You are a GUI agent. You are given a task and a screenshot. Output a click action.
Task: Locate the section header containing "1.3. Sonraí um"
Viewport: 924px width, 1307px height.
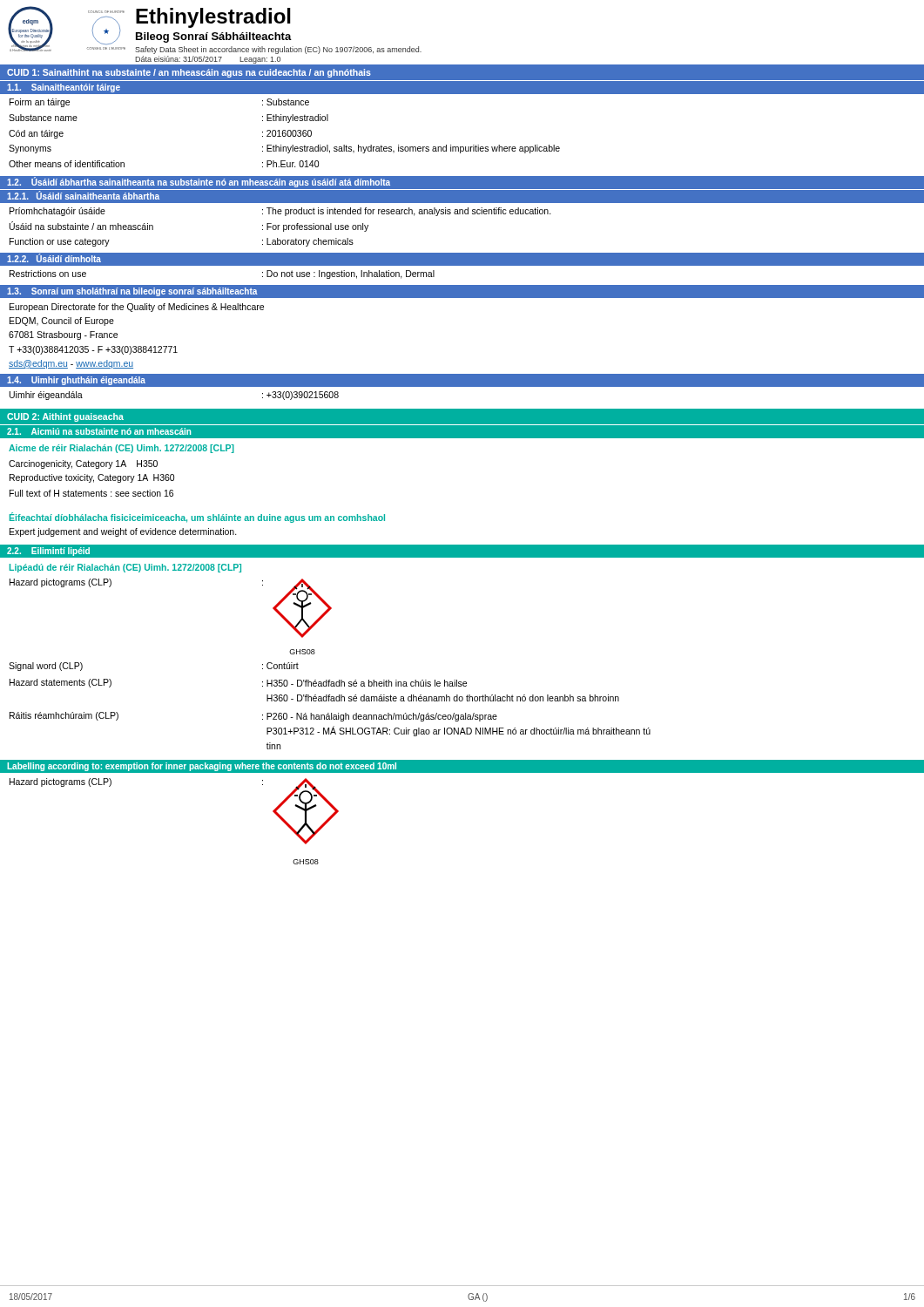pos(132,291)
